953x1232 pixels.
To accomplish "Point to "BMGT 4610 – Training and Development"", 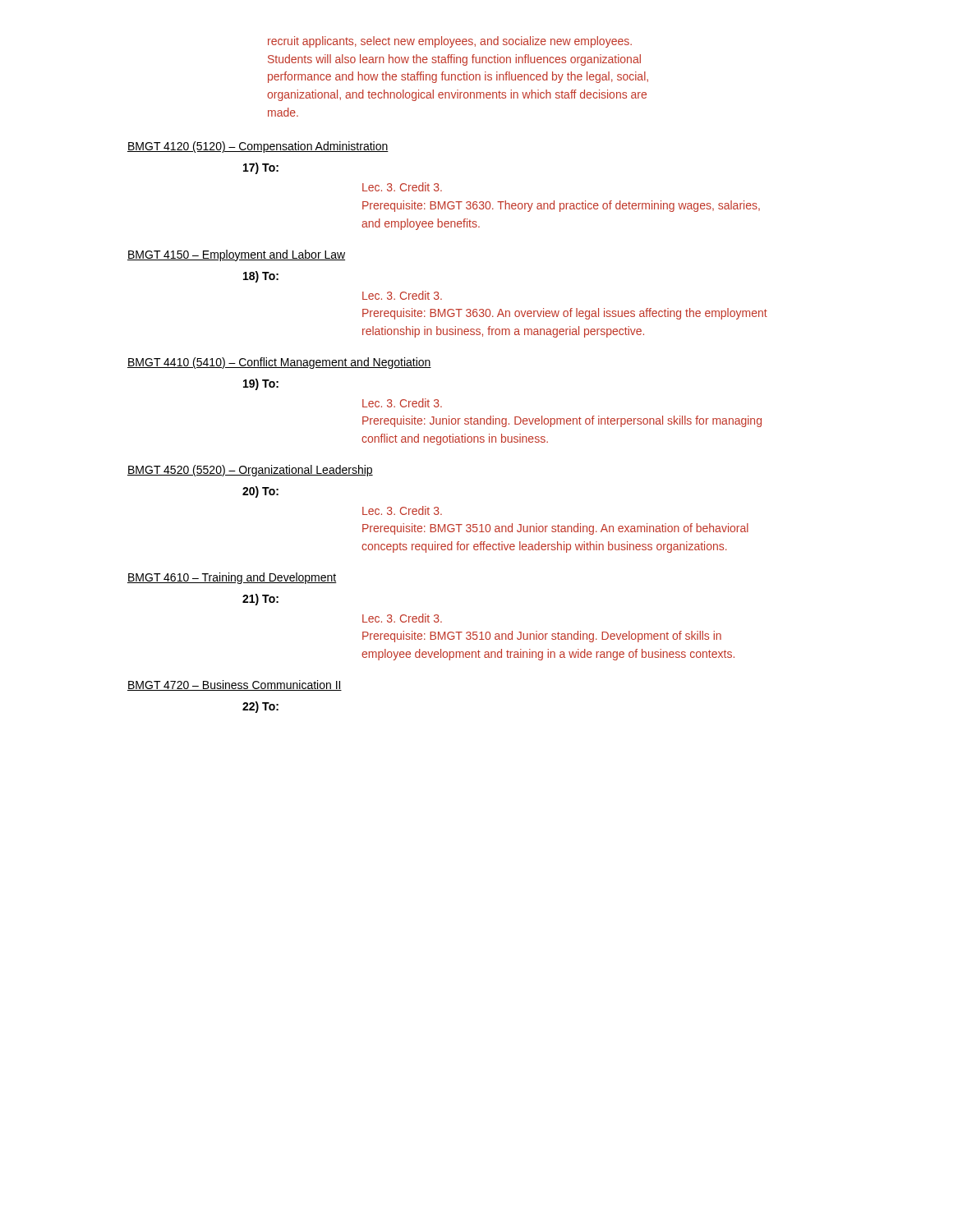I will tap(232, 577).
